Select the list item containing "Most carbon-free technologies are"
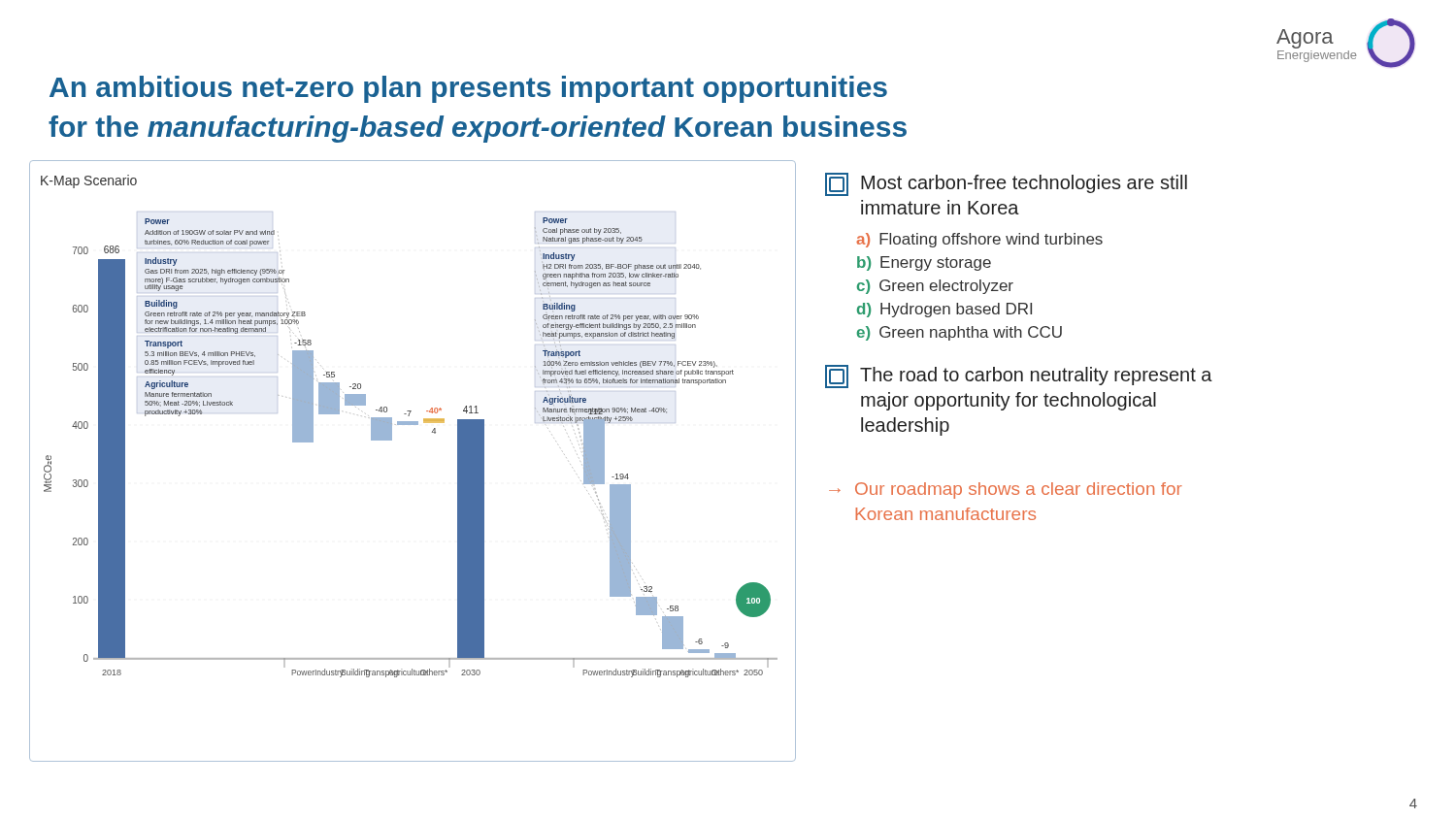The height and width of the screenshot is (819, 1456). coord(1007,195)
